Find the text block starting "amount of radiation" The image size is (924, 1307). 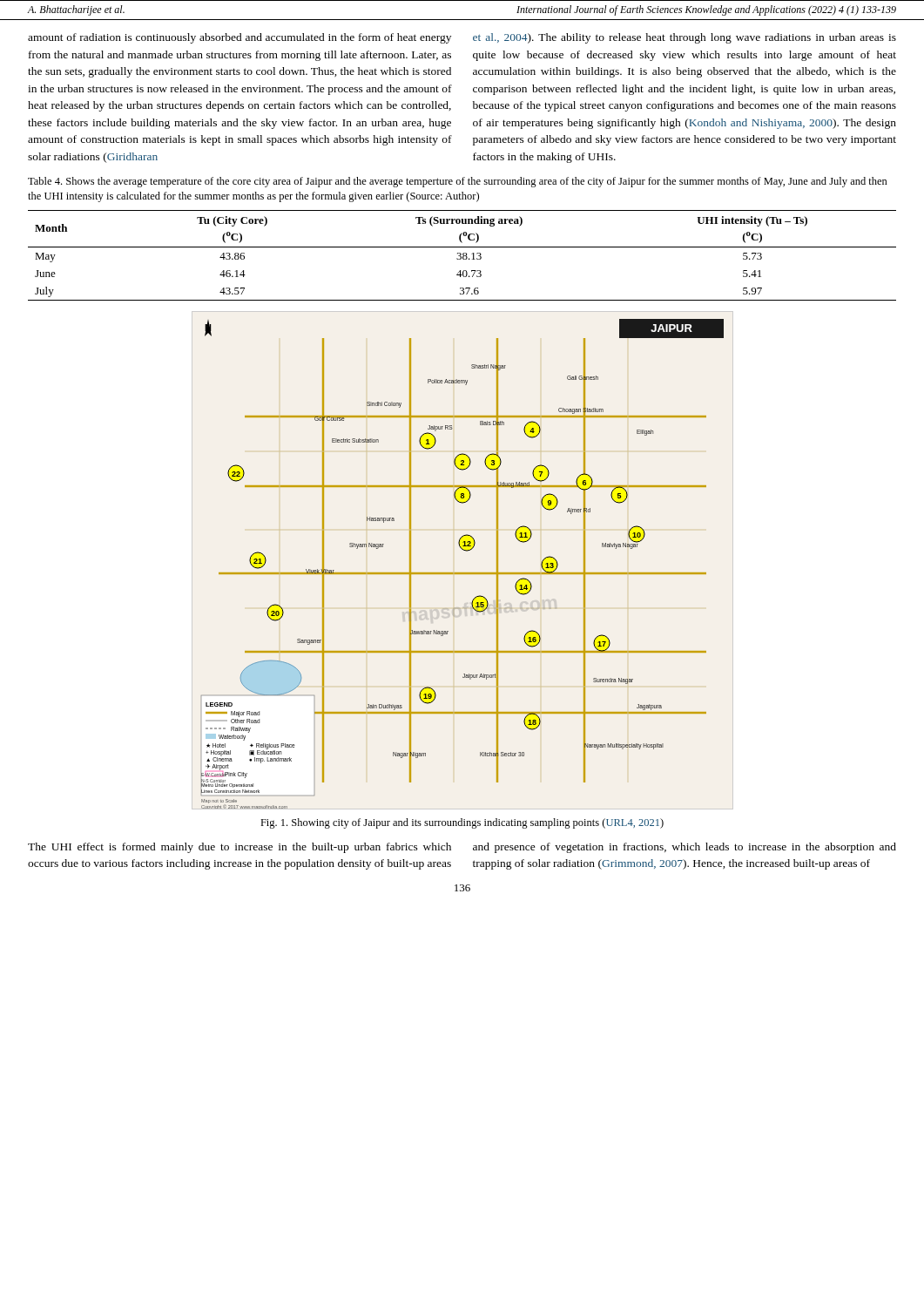[462, 97]
